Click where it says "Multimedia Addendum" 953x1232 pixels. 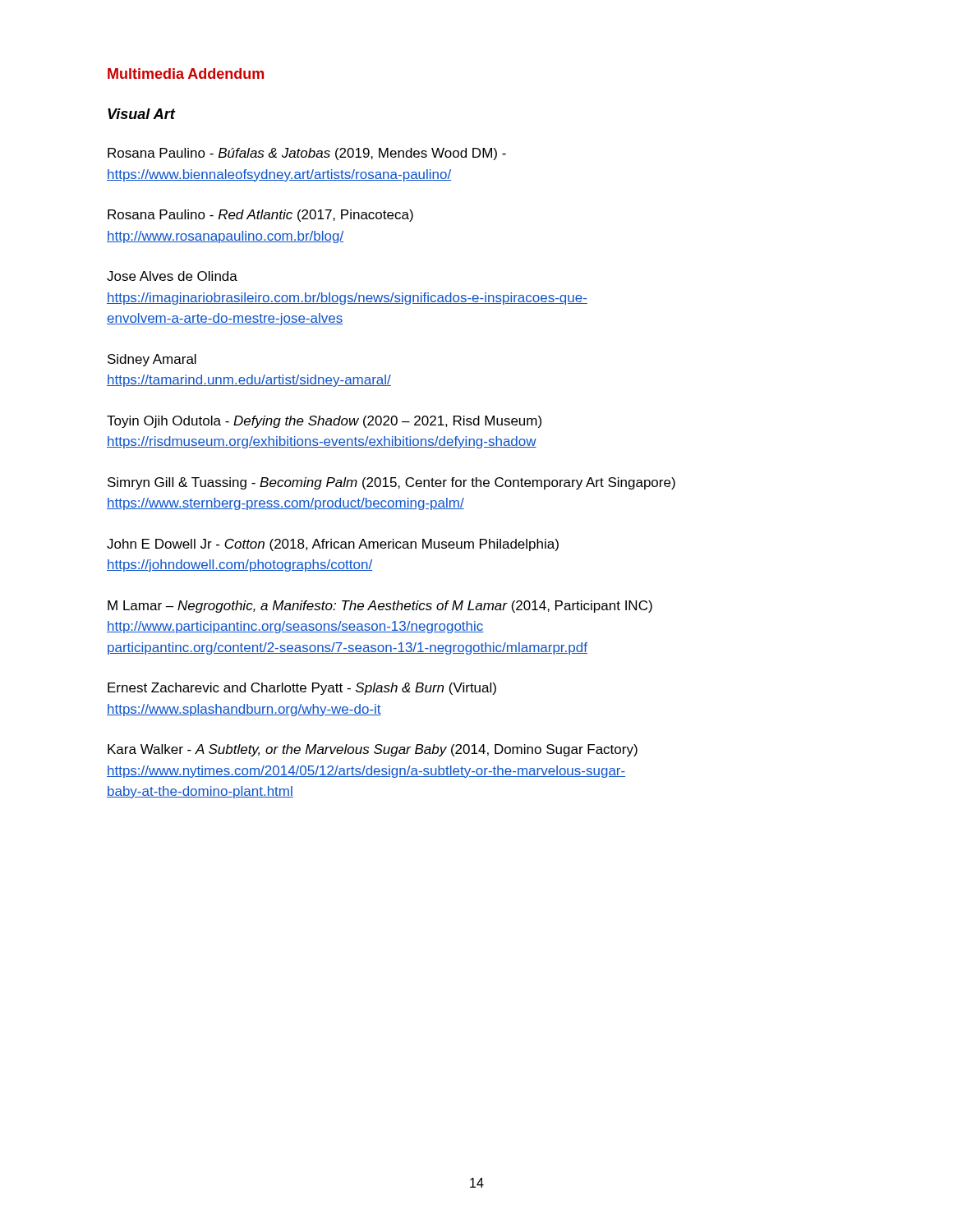(186, 74)
